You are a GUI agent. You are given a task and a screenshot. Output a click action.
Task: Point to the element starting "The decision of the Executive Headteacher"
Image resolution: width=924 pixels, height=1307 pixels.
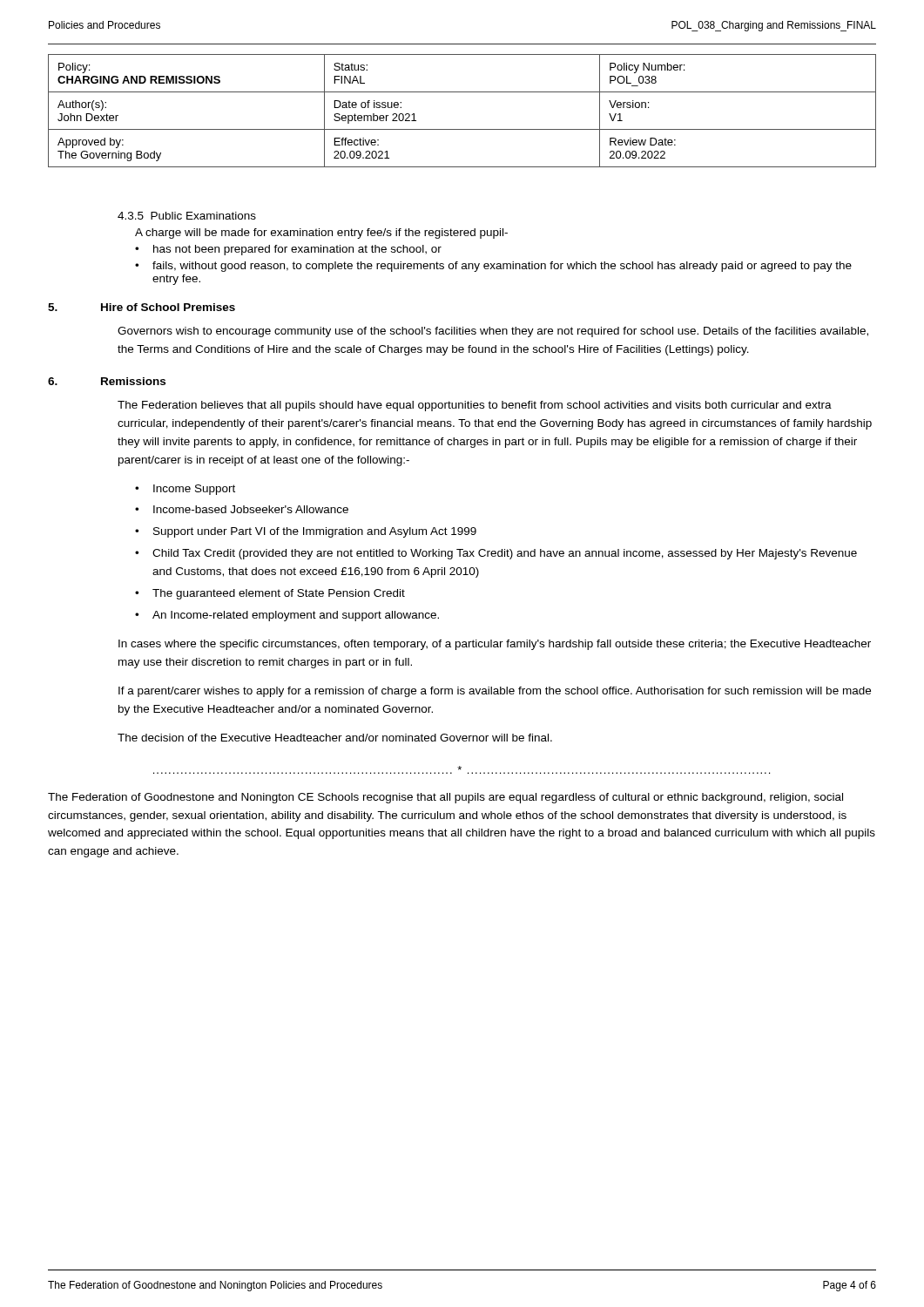(335, 737)
